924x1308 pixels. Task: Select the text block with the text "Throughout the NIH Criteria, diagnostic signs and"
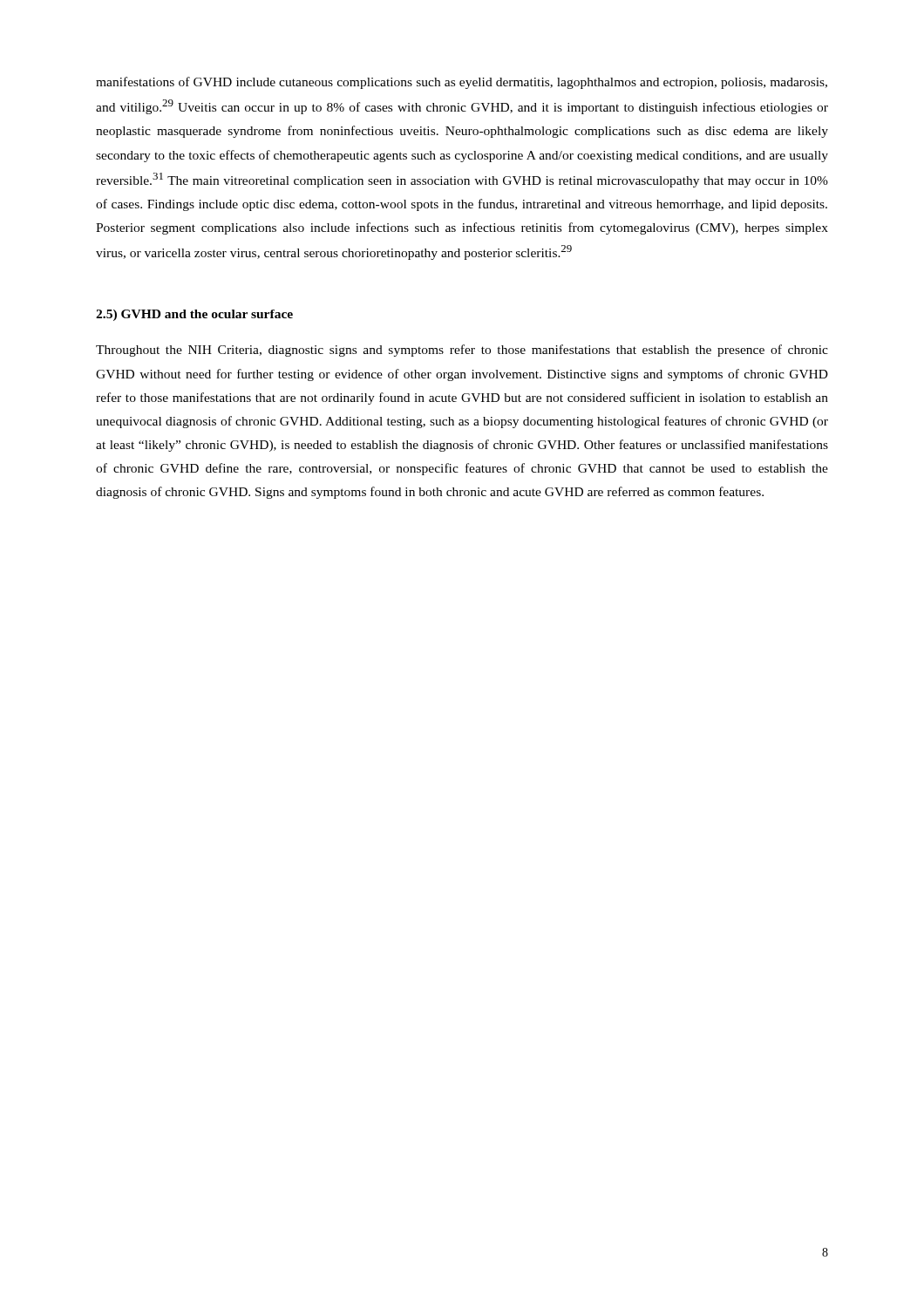pos(462,421)
